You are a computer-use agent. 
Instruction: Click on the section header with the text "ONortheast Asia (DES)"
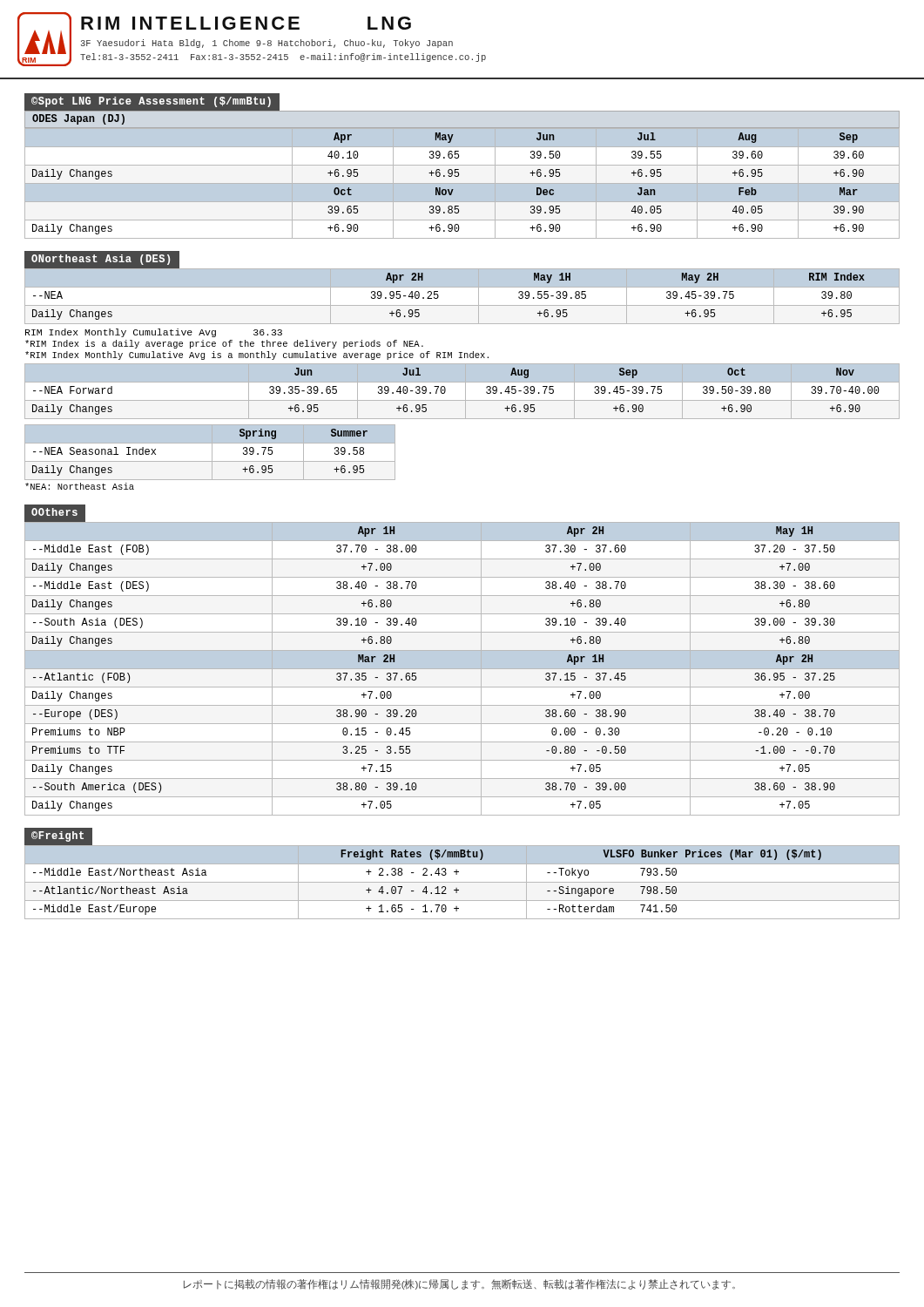tap(102, 260)
